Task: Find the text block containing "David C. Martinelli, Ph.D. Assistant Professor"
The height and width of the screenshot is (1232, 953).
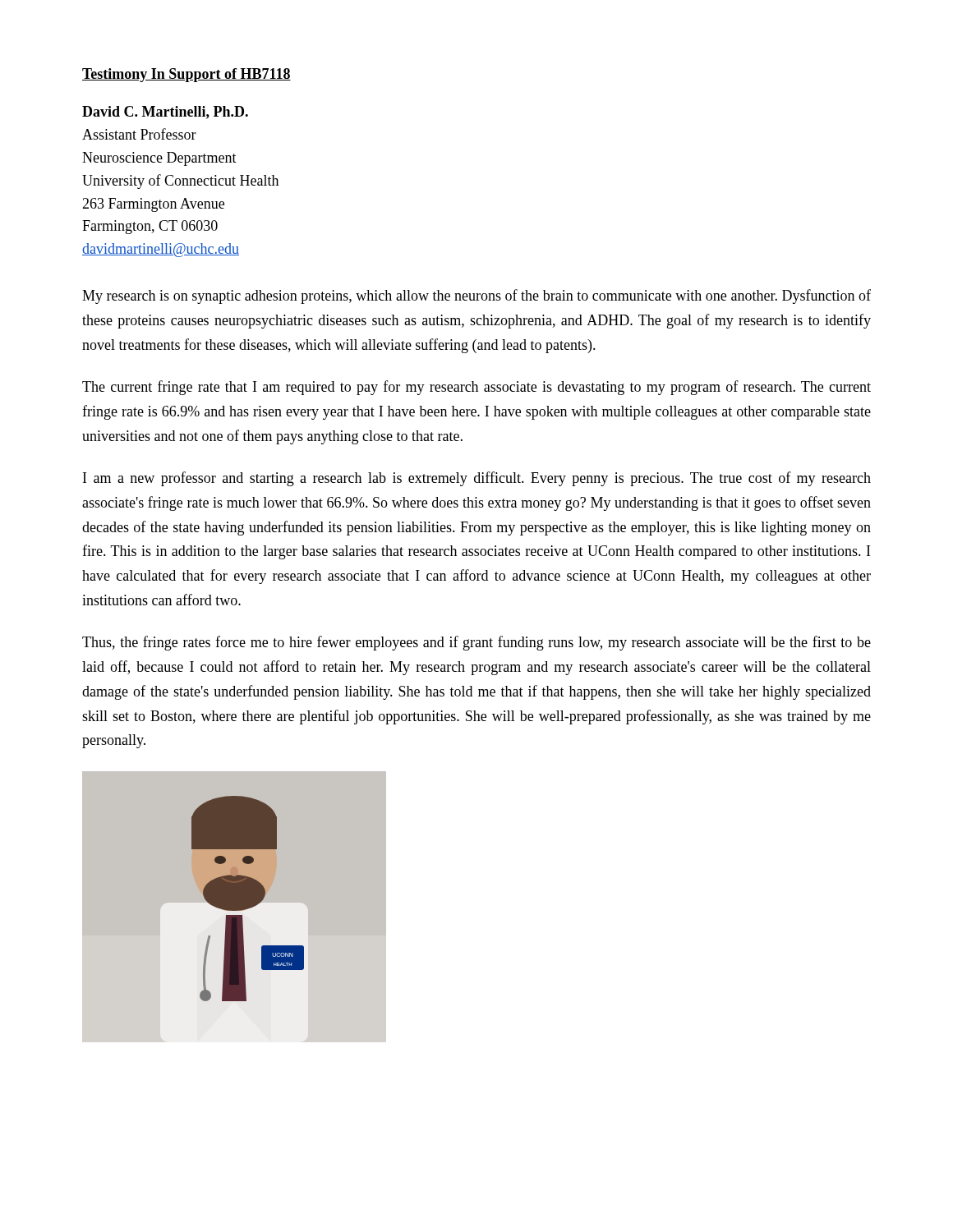Action: (x=180, y=180)
